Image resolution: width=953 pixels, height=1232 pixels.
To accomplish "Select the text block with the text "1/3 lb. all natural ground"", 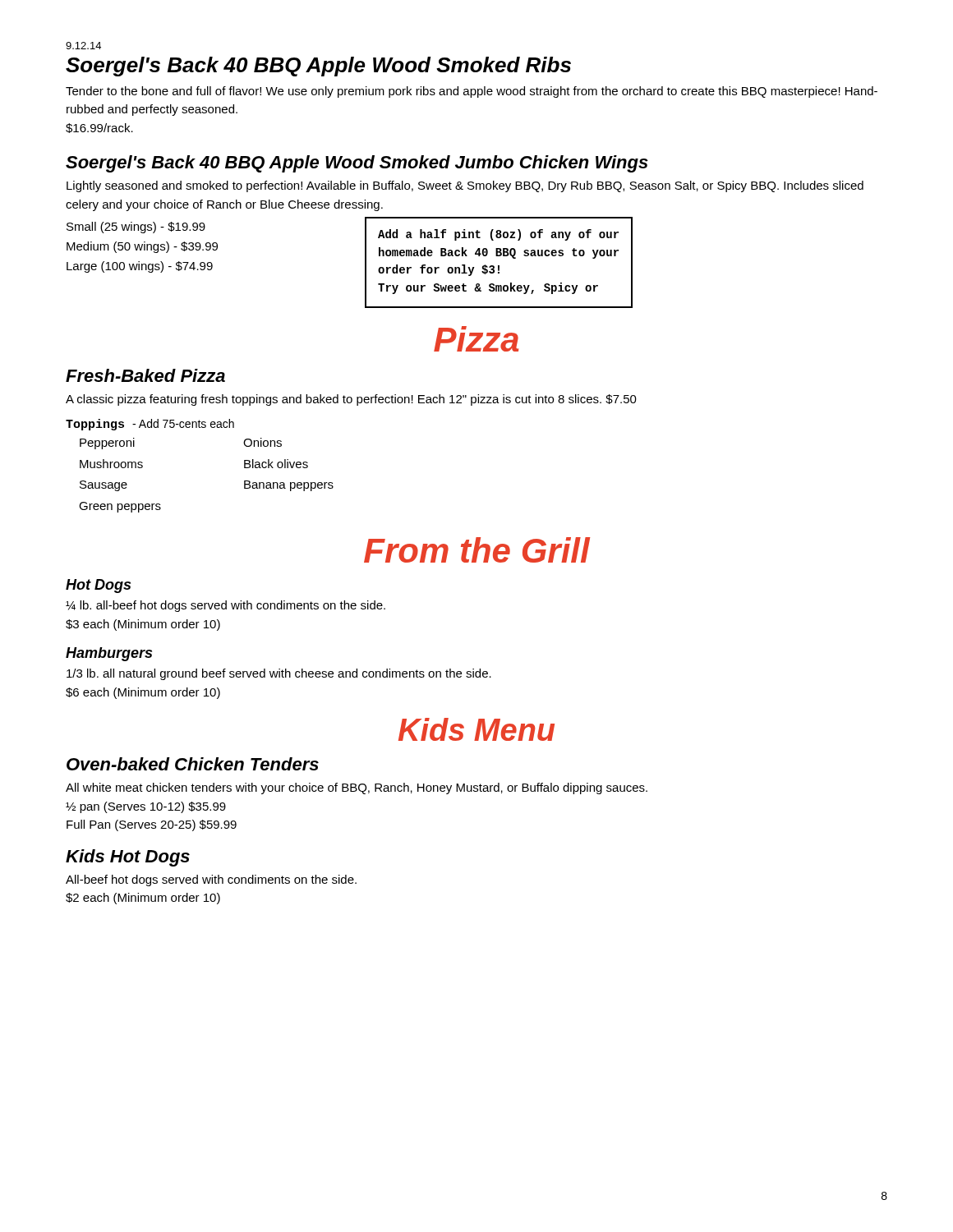I will click(x=279, y=683).
